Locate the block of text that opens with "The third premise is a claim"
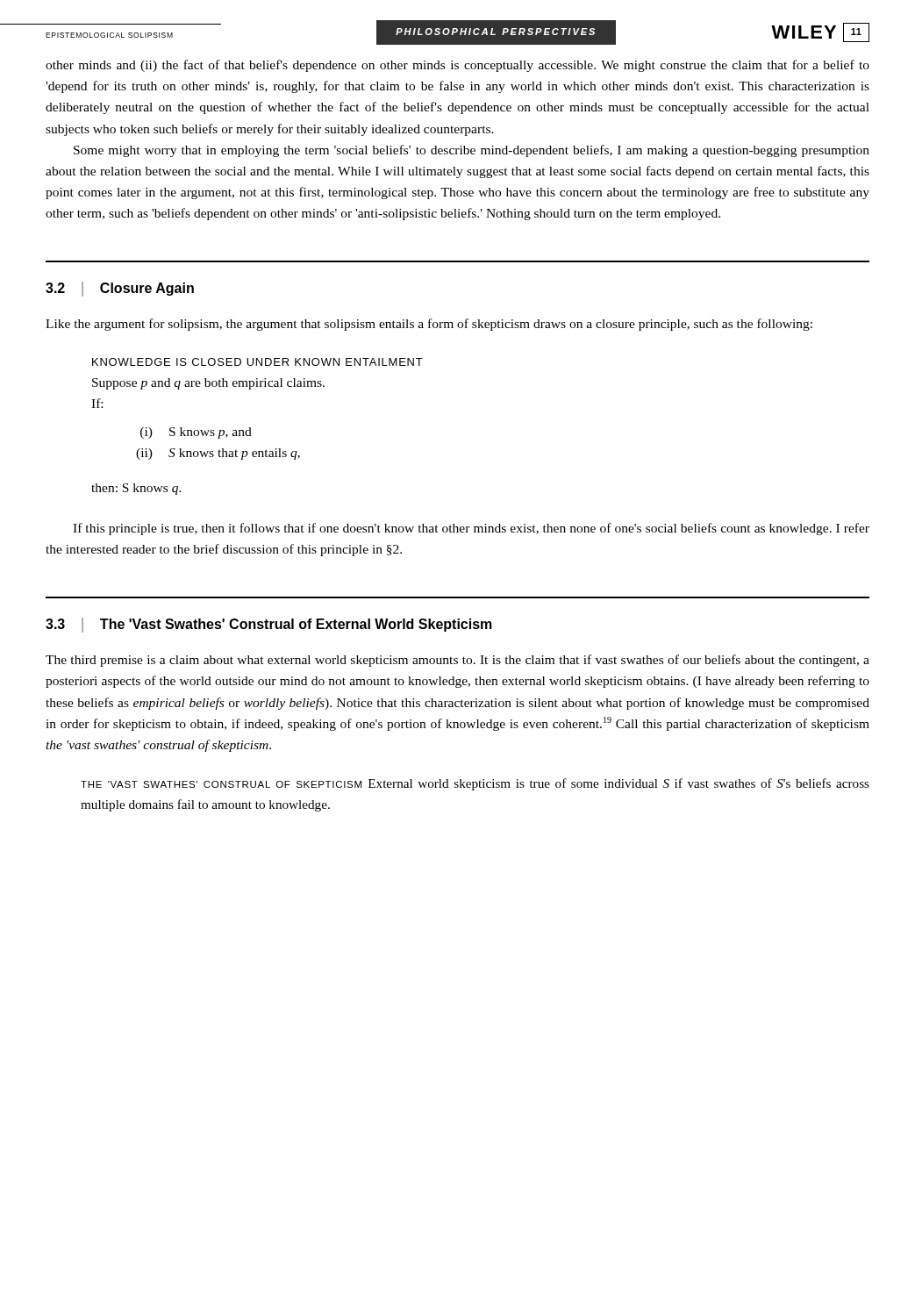The width and height of the screenshot is (915, 1316). 458,702
